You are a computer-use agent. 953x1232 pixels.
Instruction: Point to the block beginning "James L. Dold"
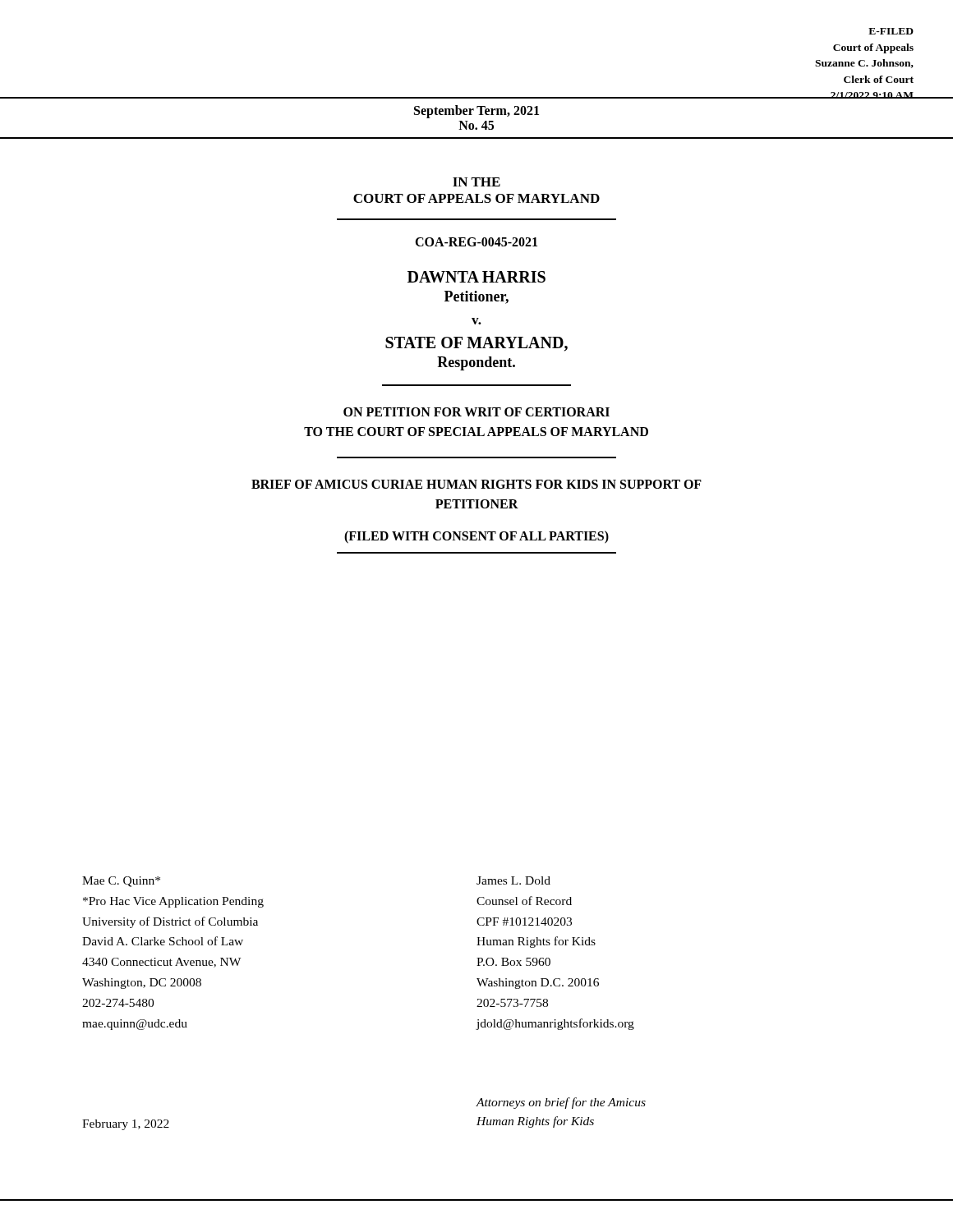pos(555,951)
